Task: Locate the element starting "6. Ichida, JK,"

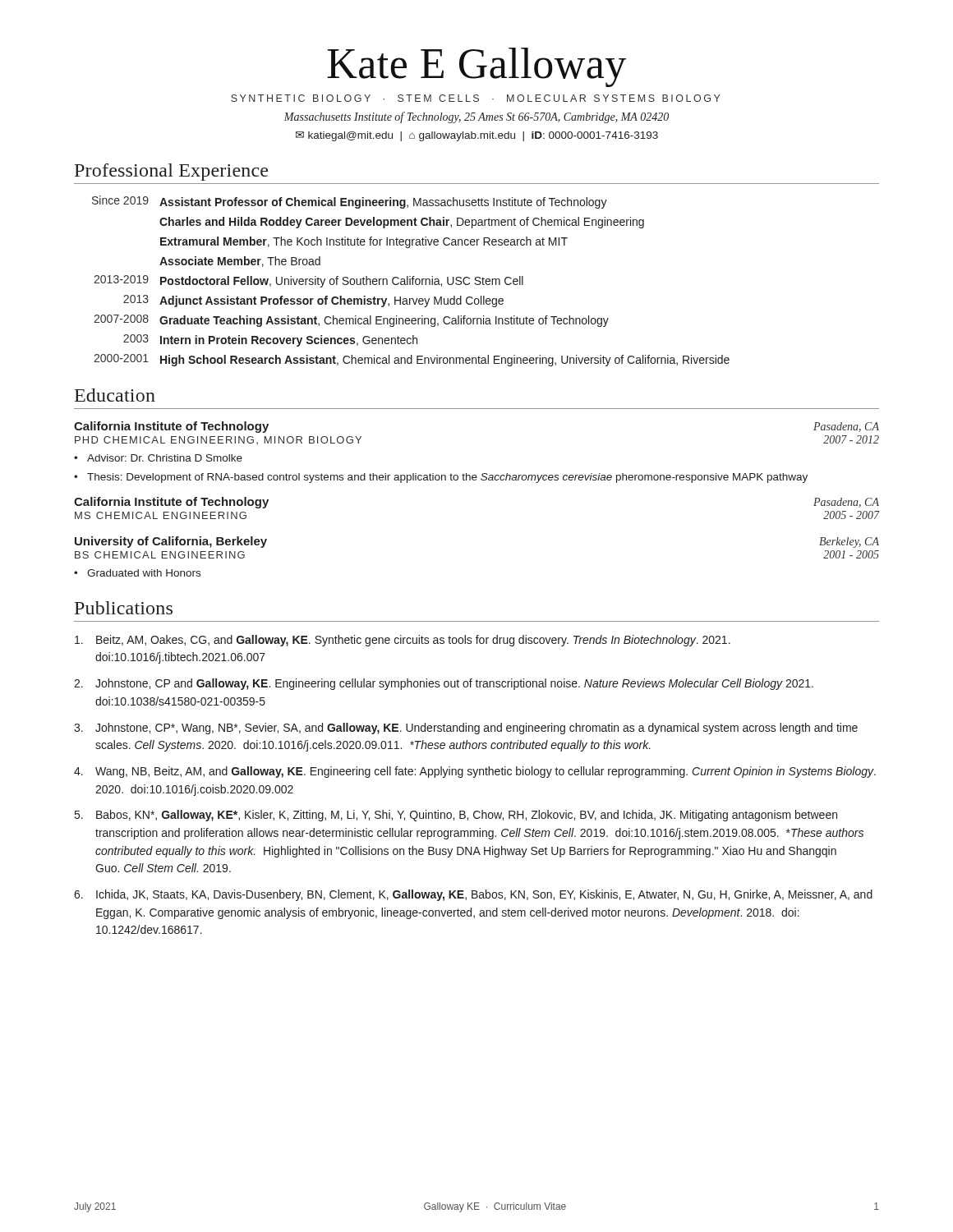Action: coord(476,913)
